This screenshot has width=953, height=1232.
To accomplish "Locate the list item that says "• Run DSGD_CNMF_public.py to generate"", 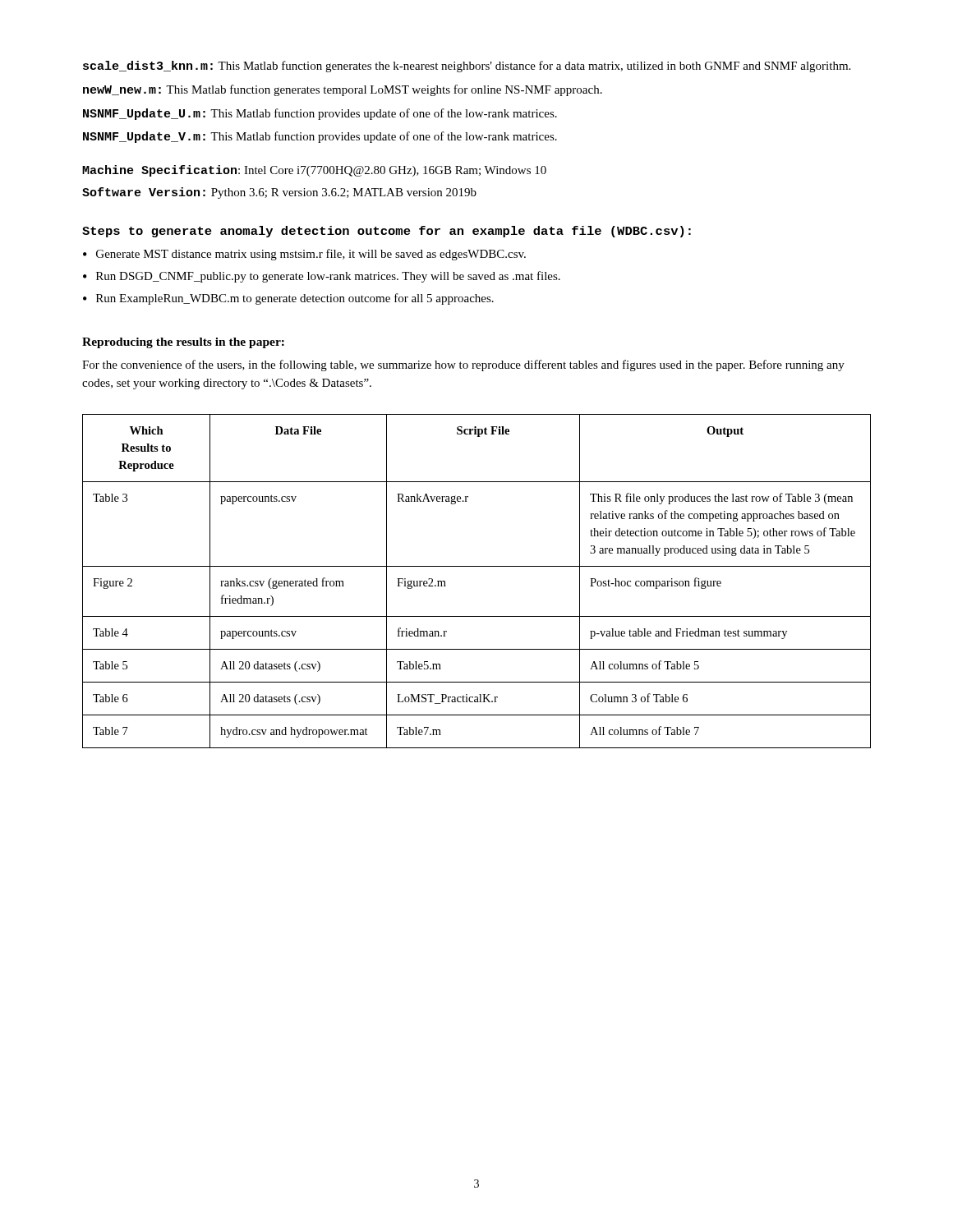I will click(x=321, y=277).
